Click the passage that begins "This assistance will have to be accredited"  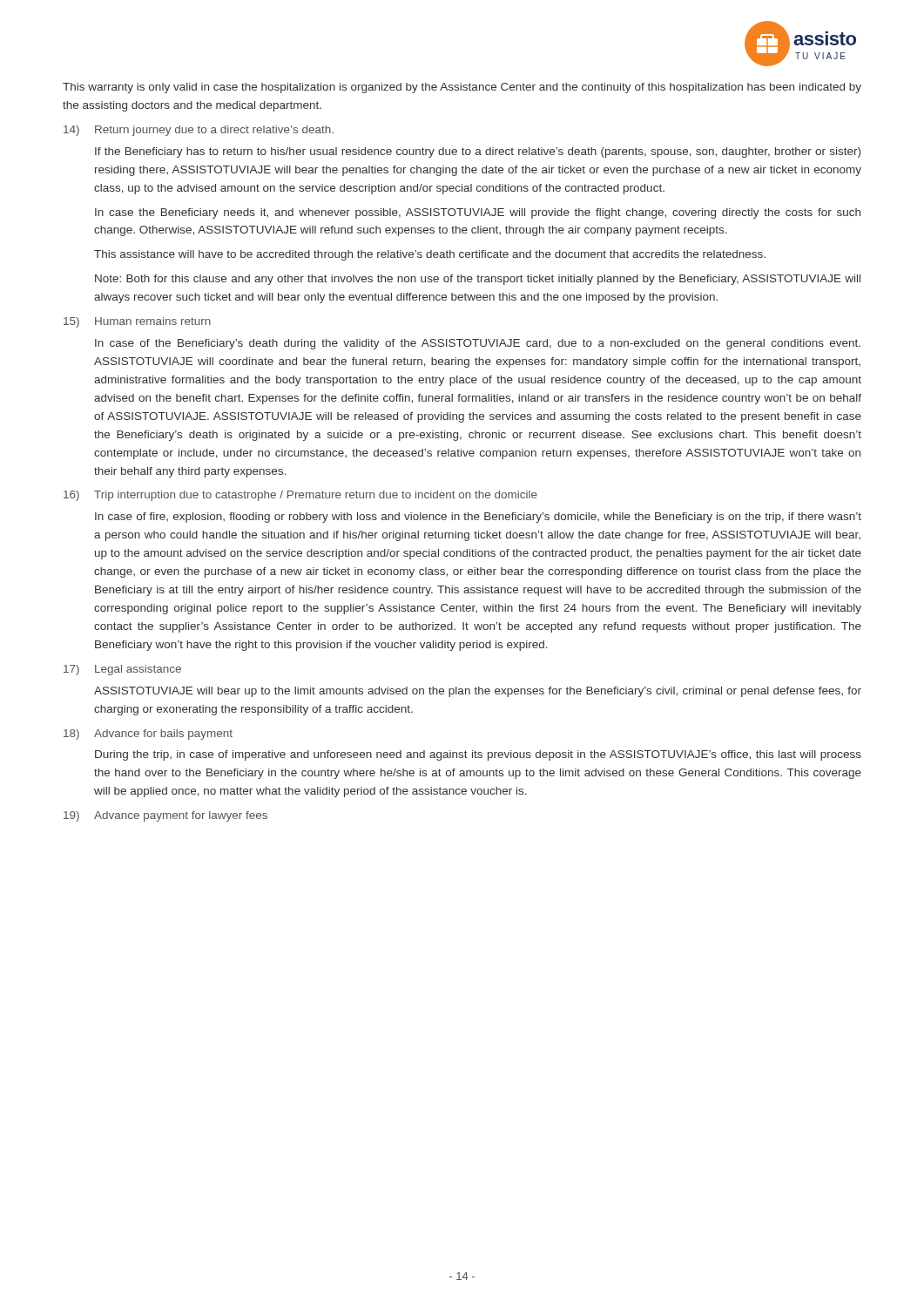[x=430, y=254]
